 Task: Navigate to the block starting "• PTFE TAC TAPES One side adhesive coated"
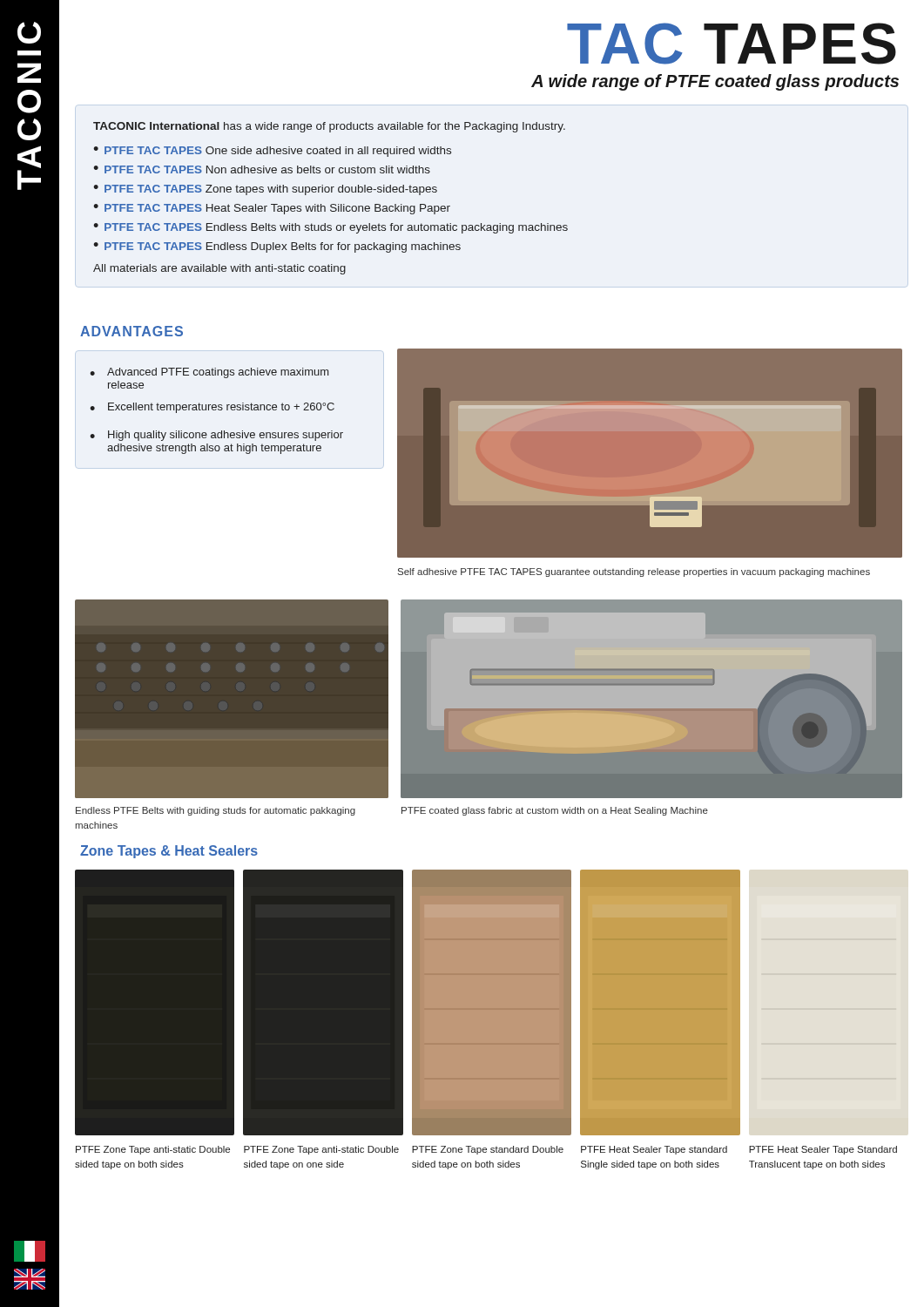pos(272,149)
